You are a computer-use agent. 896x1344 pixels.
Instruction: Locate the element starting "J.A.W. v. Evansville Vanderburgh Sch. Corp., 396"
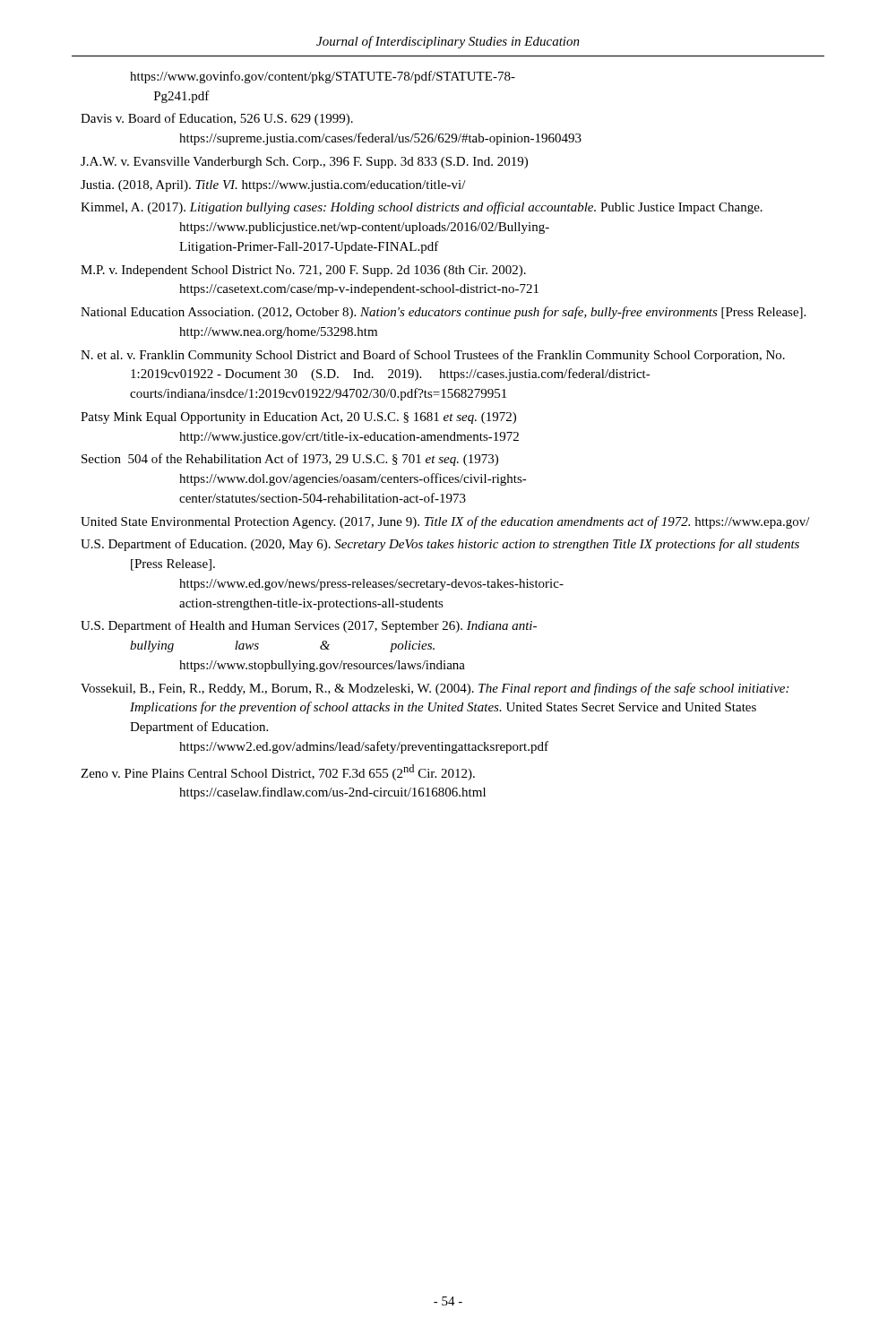[x=304, y=161]
